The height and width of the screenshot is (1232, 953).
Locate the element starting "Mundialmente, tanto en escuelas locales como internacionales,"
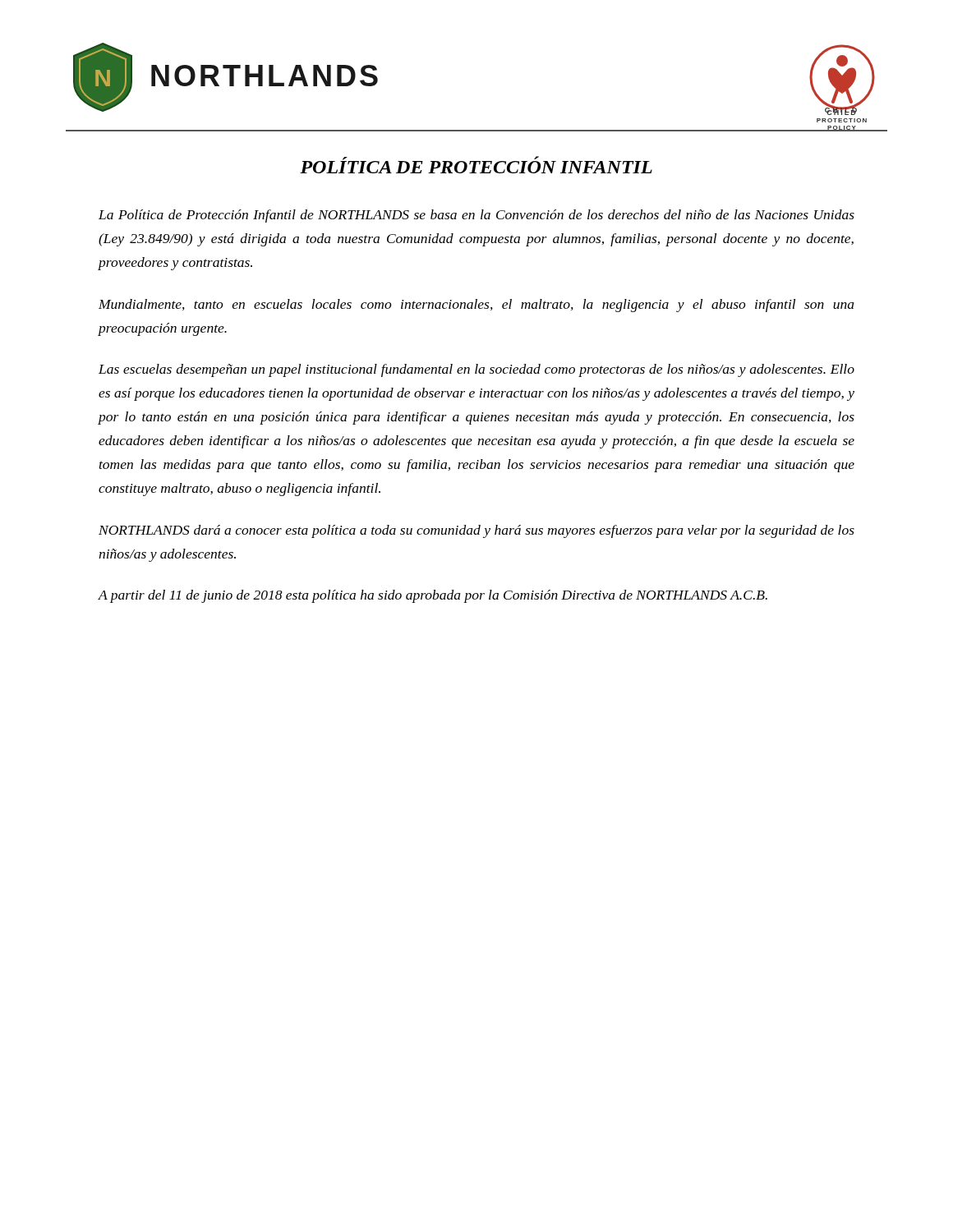pos(476,315)
